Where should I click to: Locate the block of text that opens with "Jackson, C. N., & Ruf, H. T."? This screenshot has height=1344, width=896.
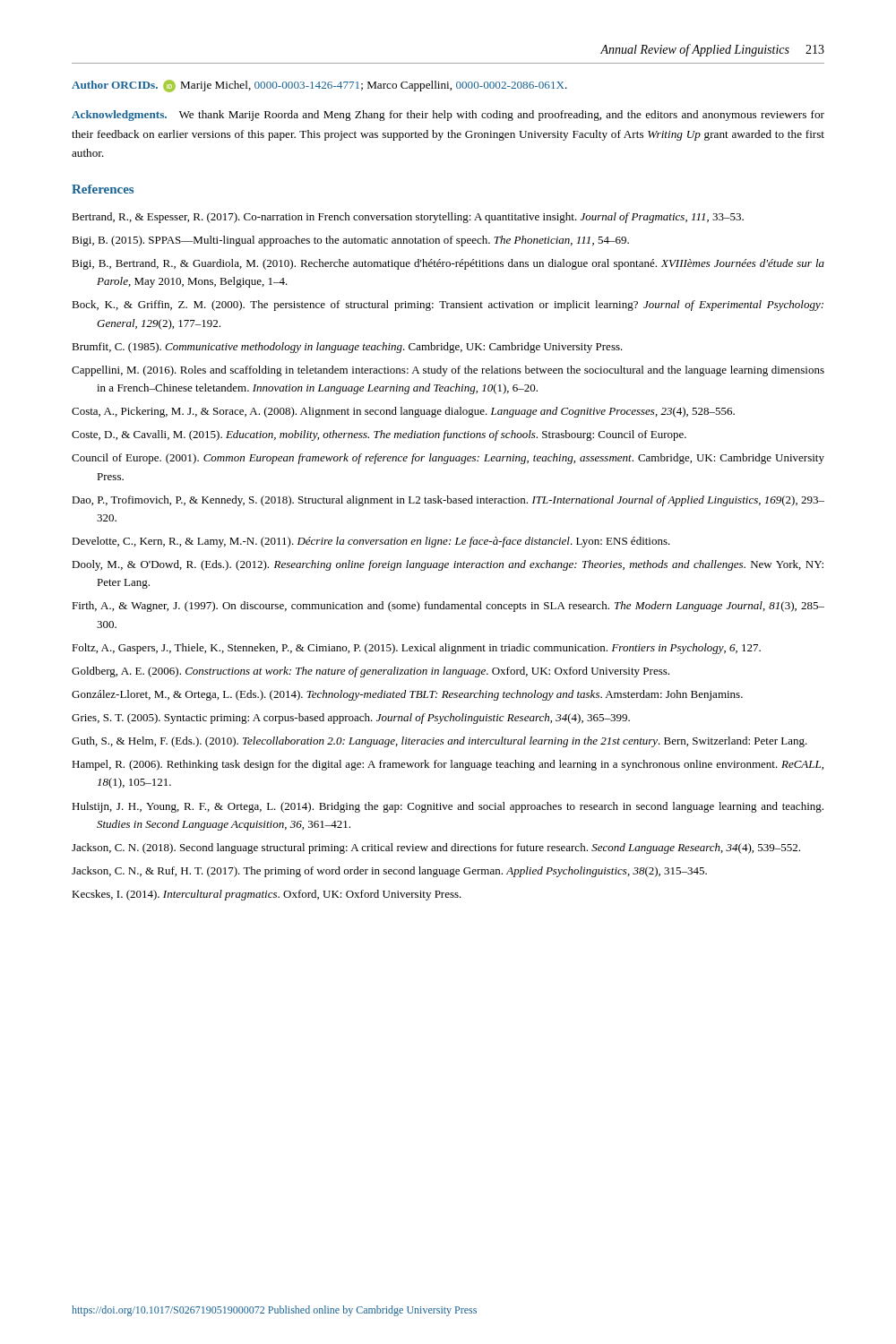390,871
